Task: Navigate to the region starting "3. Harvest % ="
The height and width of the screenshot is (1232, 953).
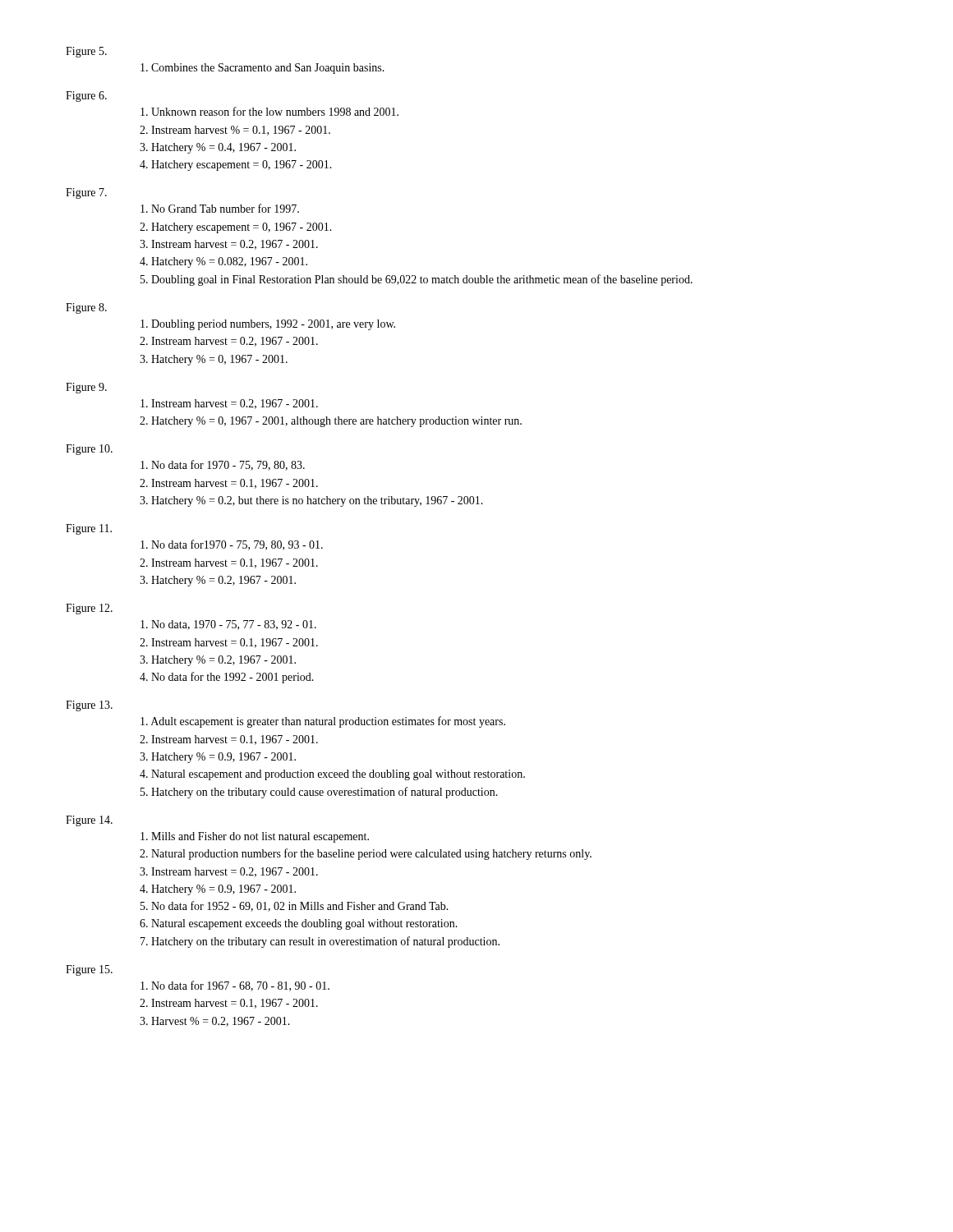Action: coord(215,1021)
